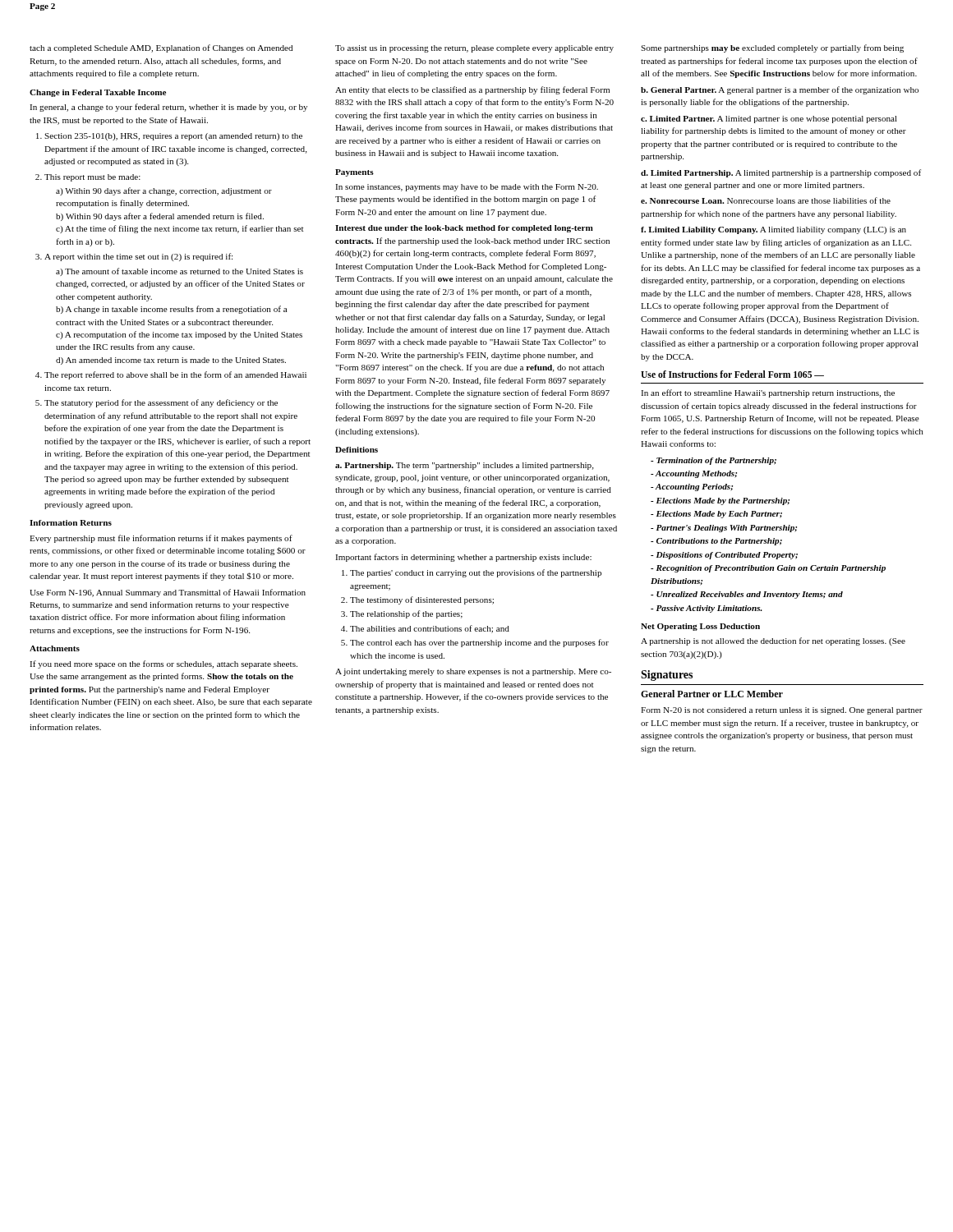Click the passage that begins "A partnership is not allowed the deduction"
This screenshot has height=1232, width=953.
(x=773, y=647)
